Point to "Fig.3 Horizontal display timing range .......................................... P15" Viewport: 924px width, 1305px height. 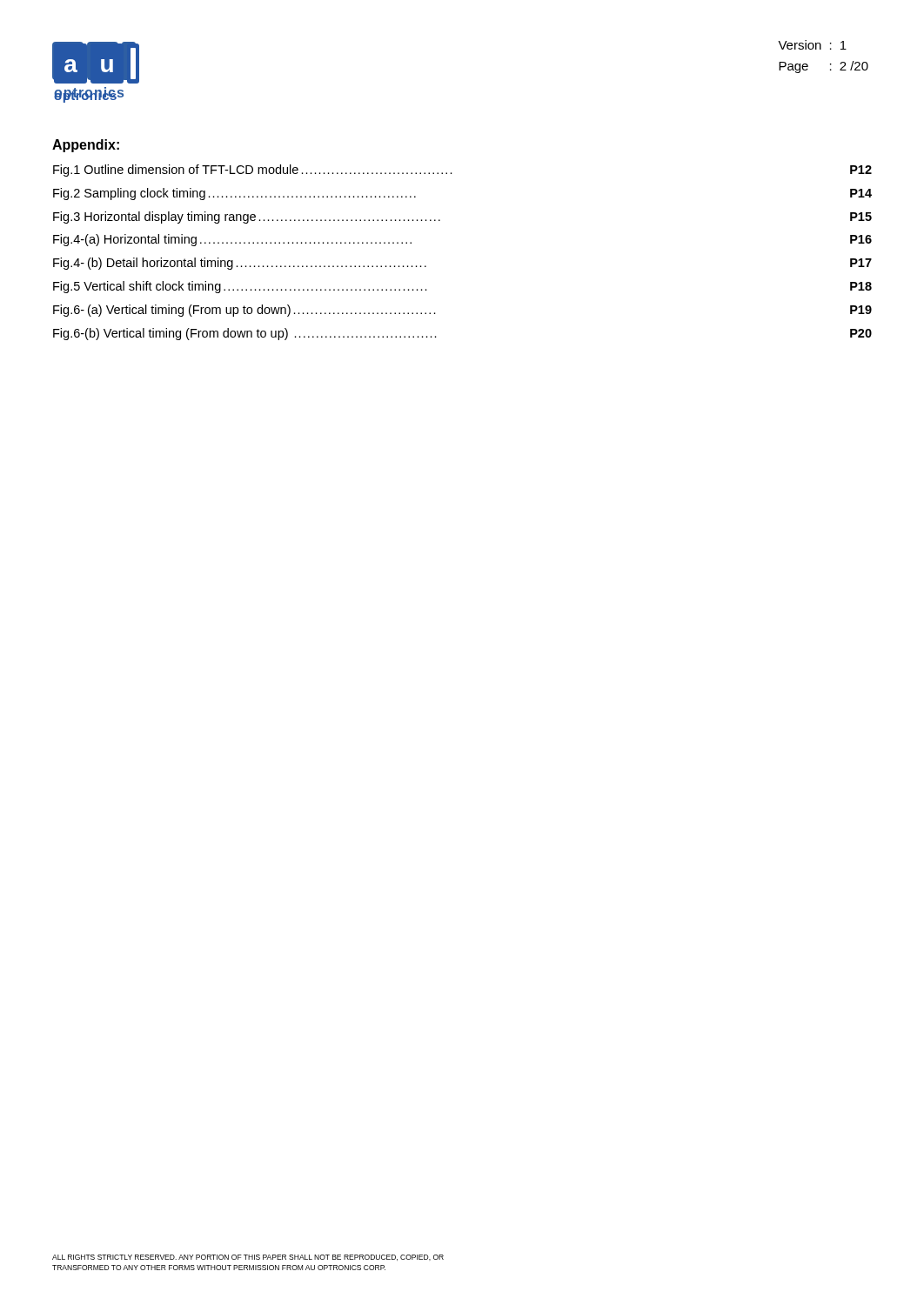coord(152,217)
